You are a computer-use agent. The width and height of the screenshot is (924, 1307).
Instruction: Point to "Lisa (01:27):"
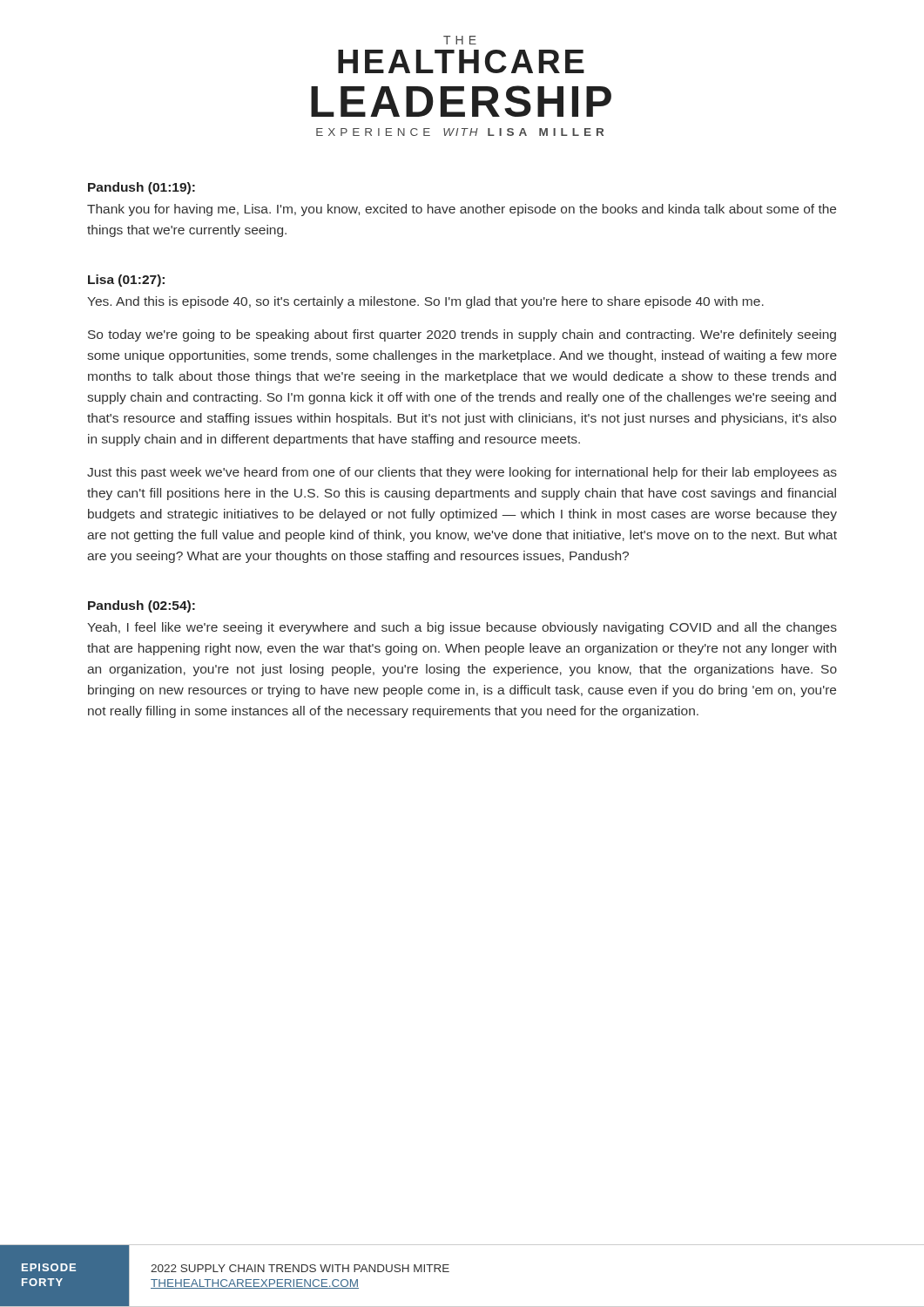[126, 279]
